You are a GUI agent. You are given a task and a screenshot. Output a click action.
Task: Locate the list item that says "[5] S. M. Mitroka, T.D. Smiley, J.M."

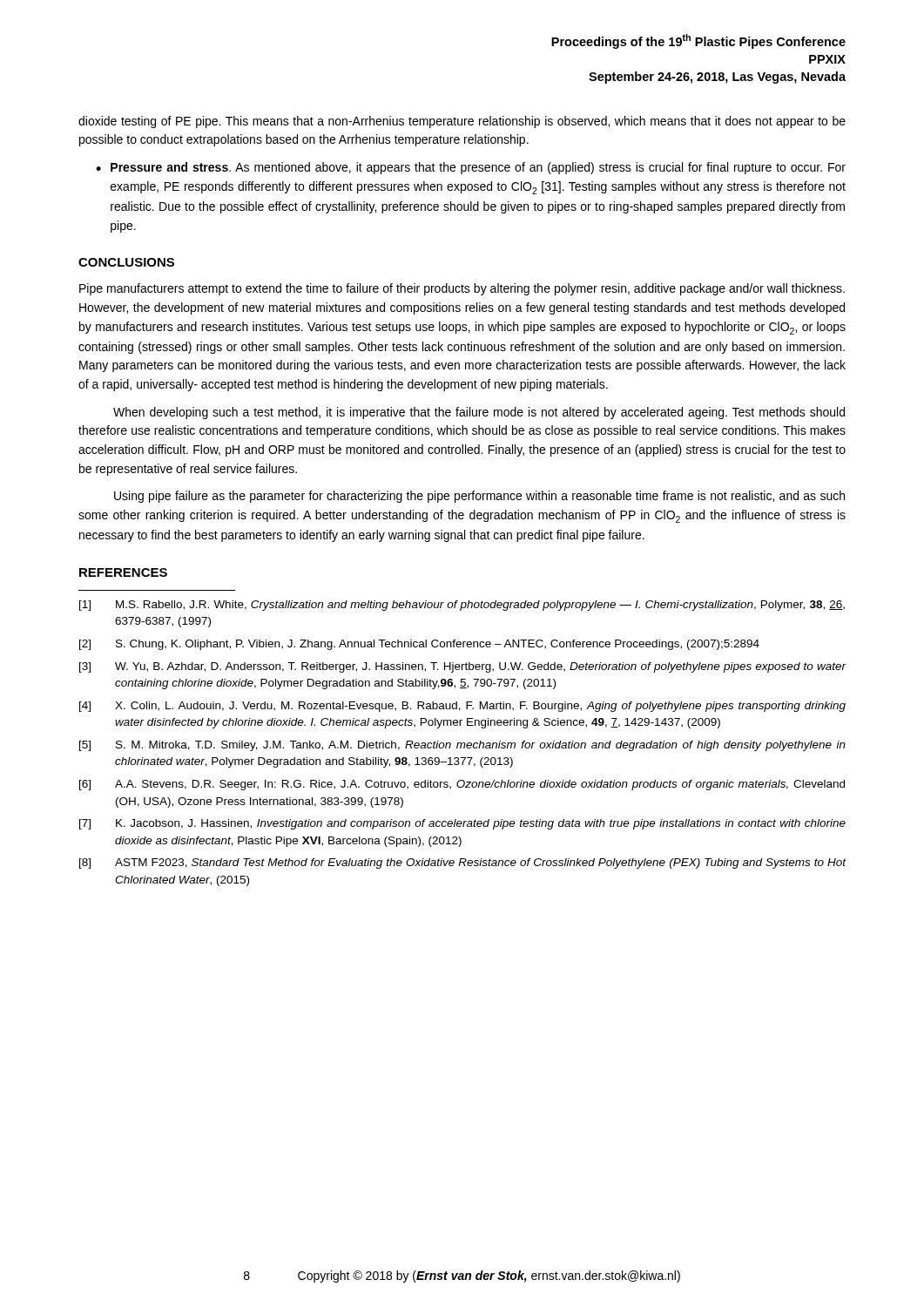click(462, 753)
